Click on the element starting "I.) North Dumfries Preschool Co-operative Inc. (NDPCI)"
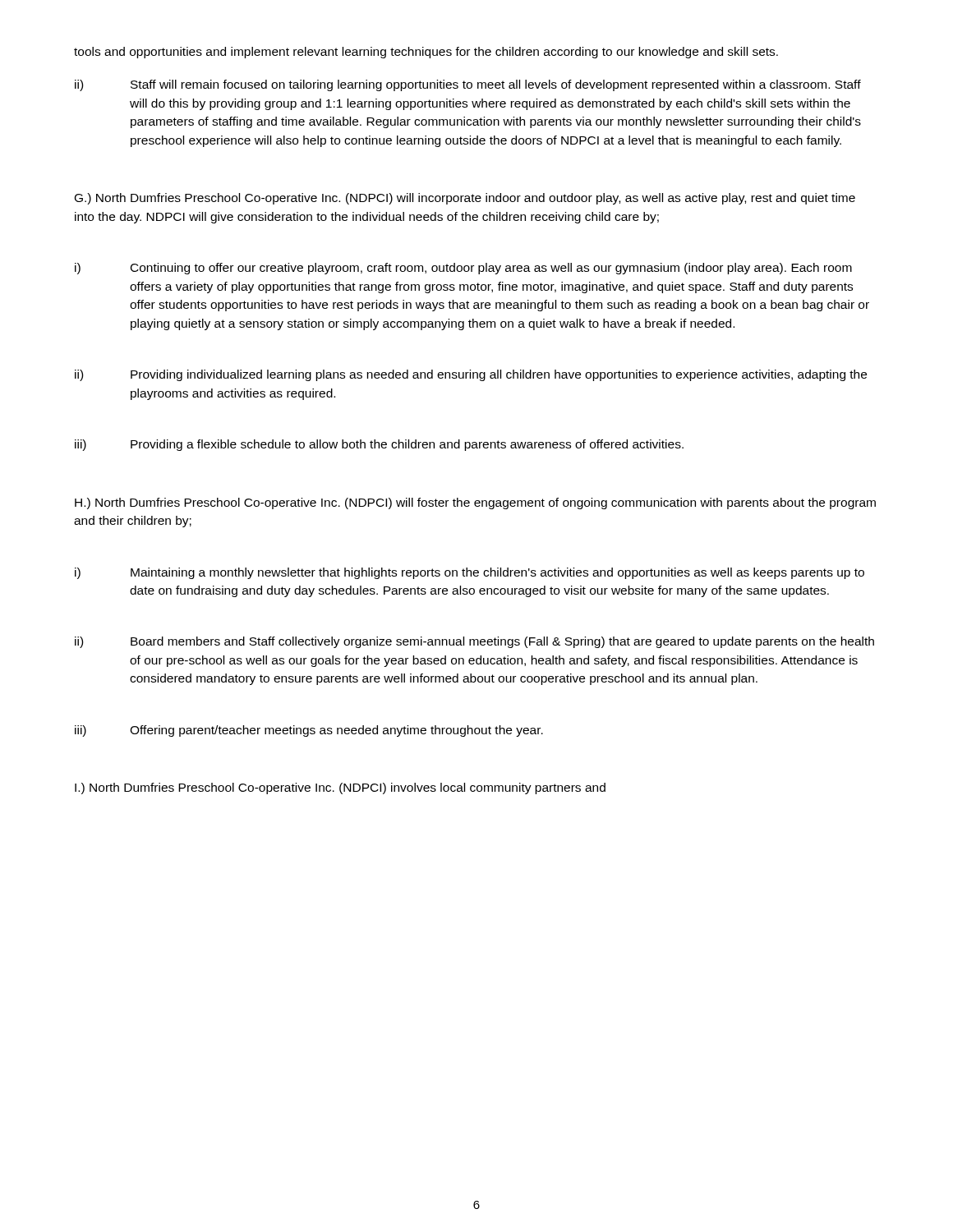This screenshot has width=953, height=1232. pyautogui.click(x=340, y=787)
